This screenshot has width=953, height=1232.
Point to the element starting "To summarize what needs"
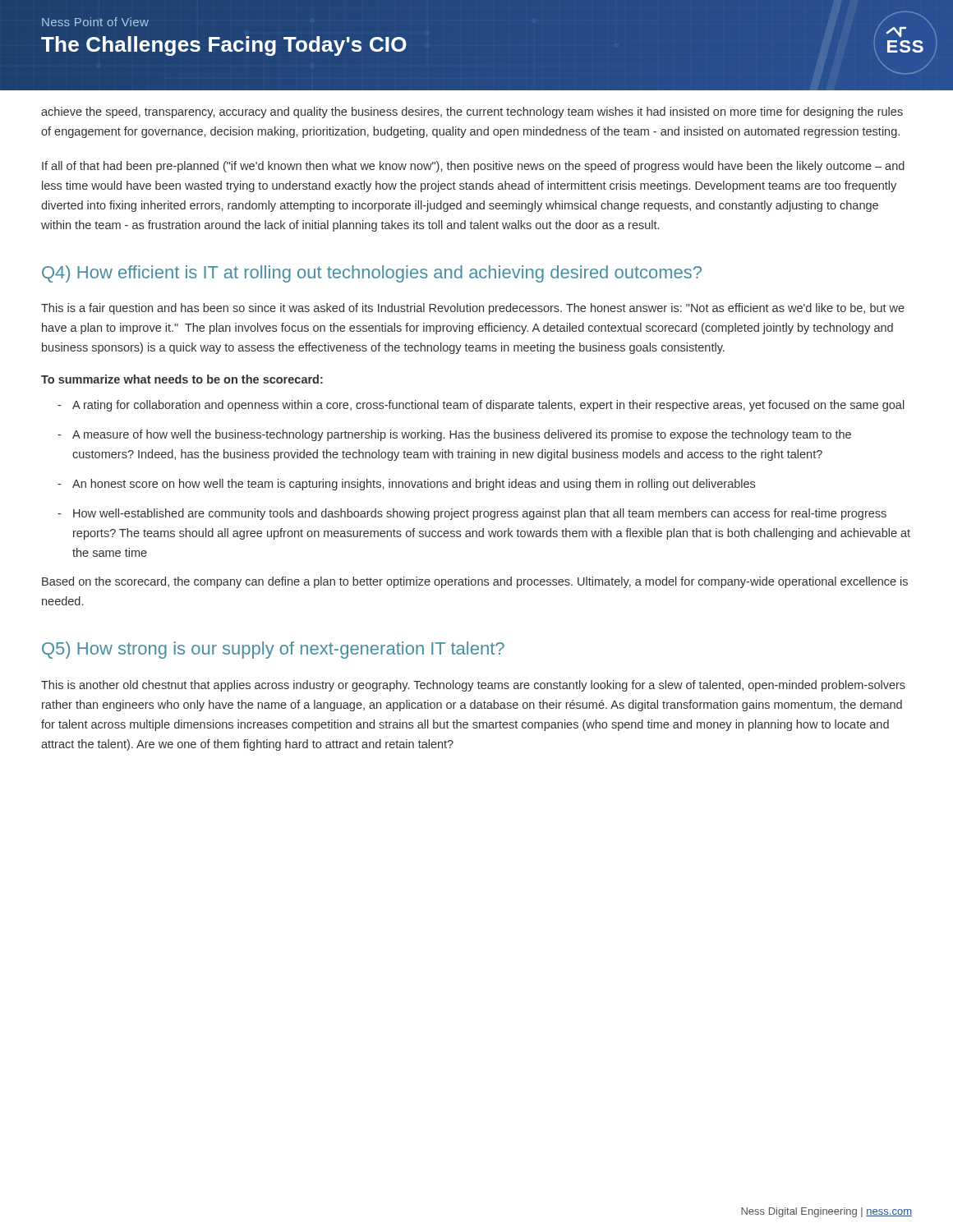tap(182, 379)
